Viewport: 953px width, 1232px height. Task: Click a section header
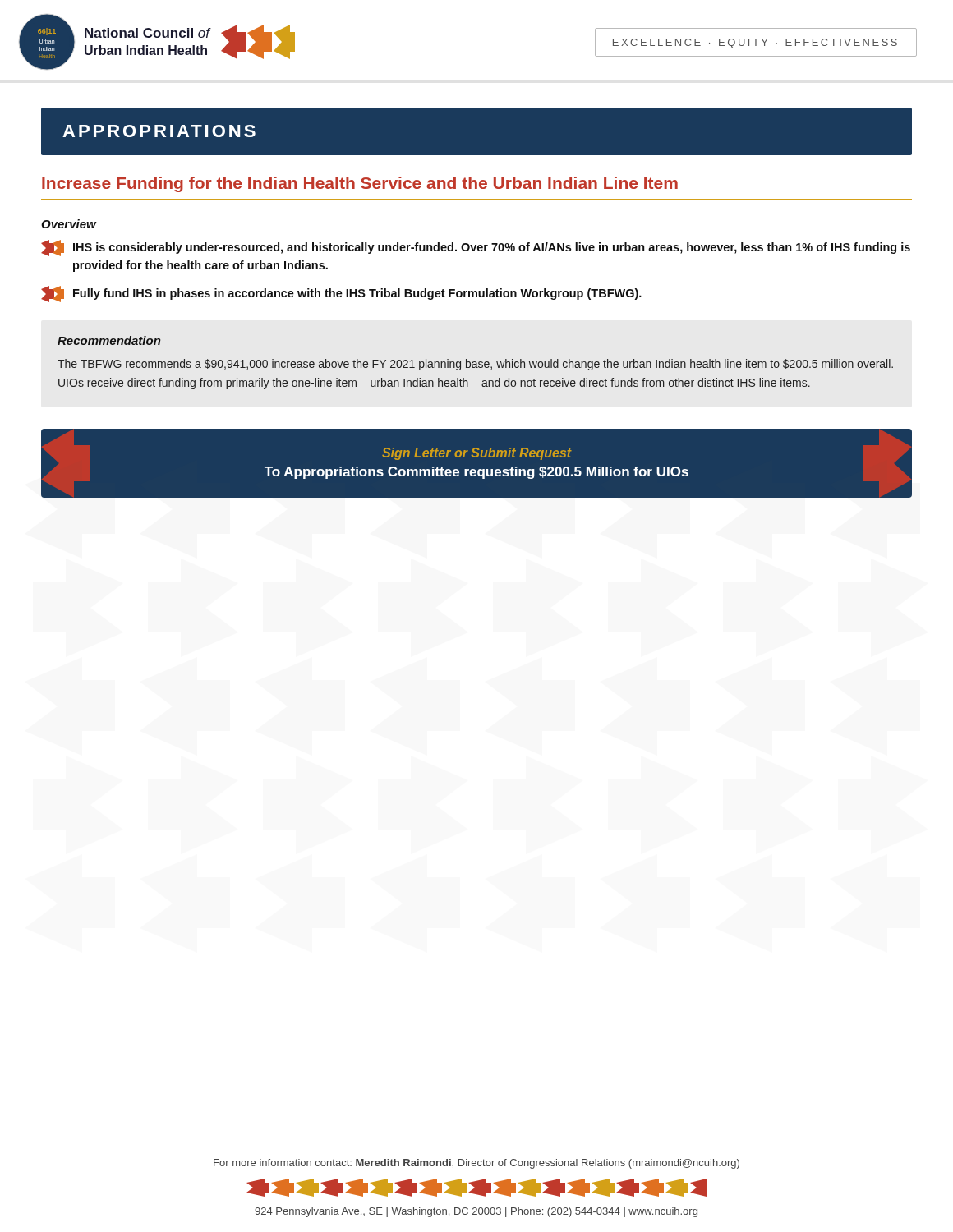(x=160, y=131)
